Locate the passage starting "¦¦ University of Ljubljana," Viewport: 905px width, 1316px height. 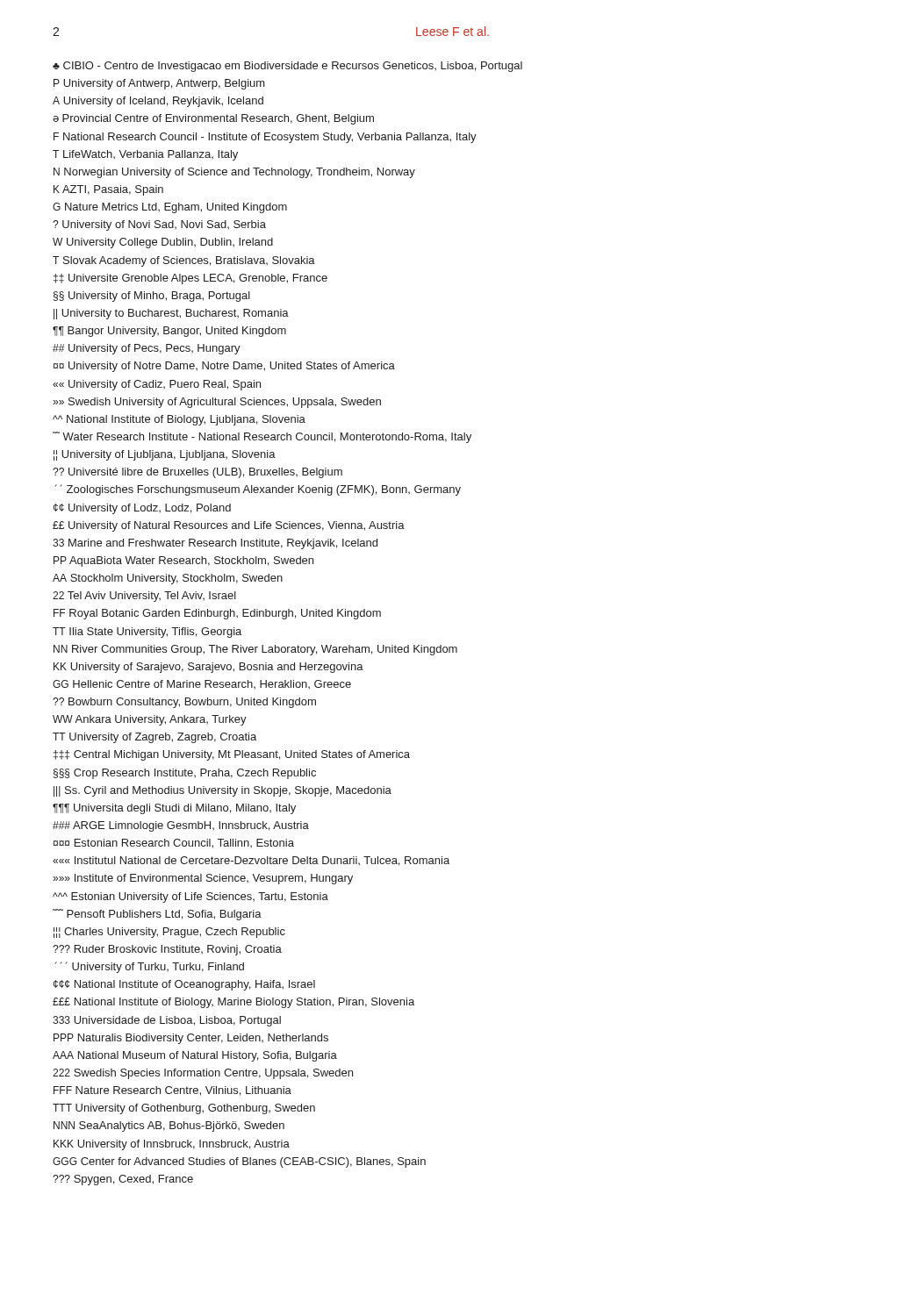pyautogui.click(x=164, y=454)
